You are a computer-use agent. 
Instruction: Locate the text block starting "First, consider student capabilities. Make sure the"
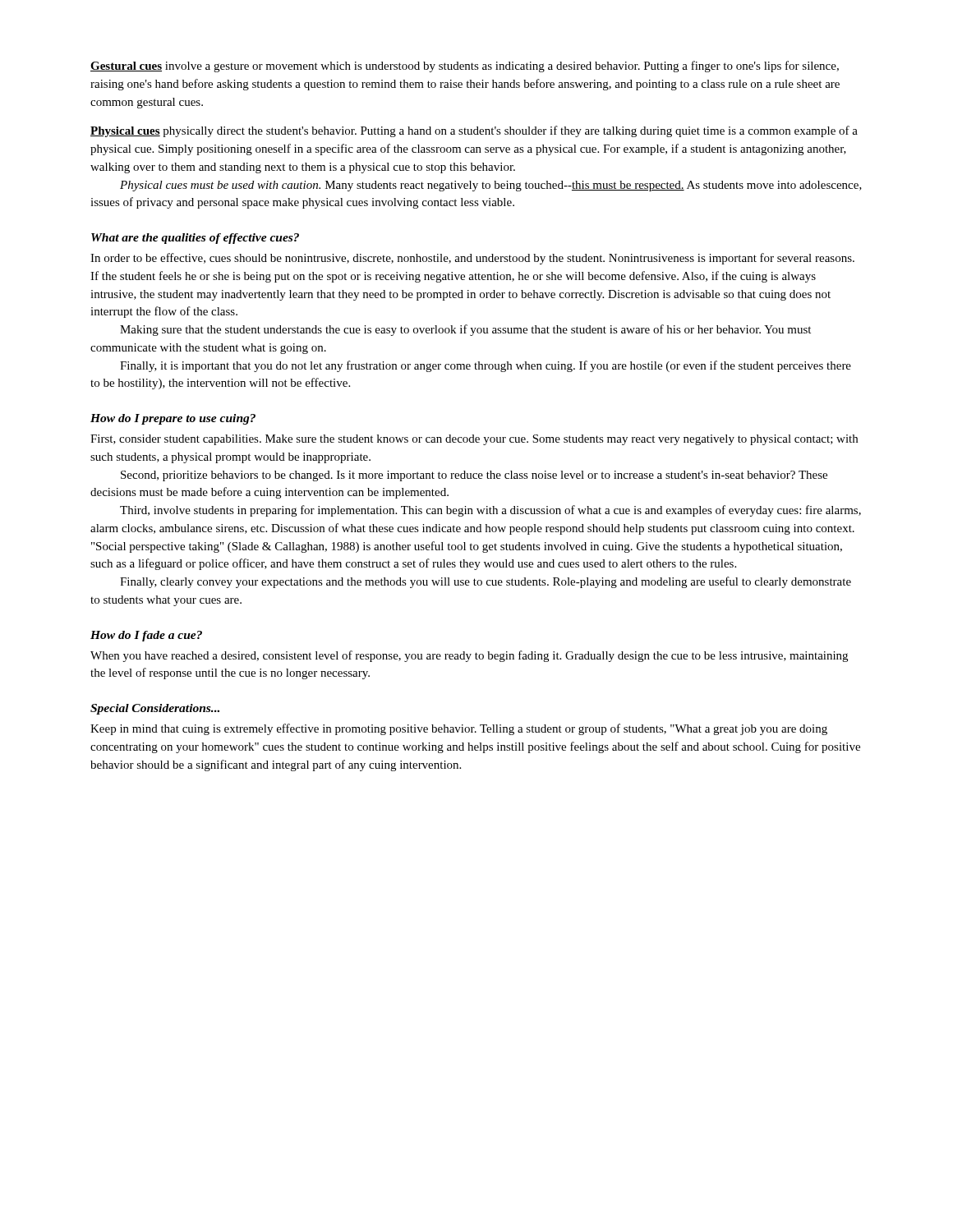click(476, 520)
